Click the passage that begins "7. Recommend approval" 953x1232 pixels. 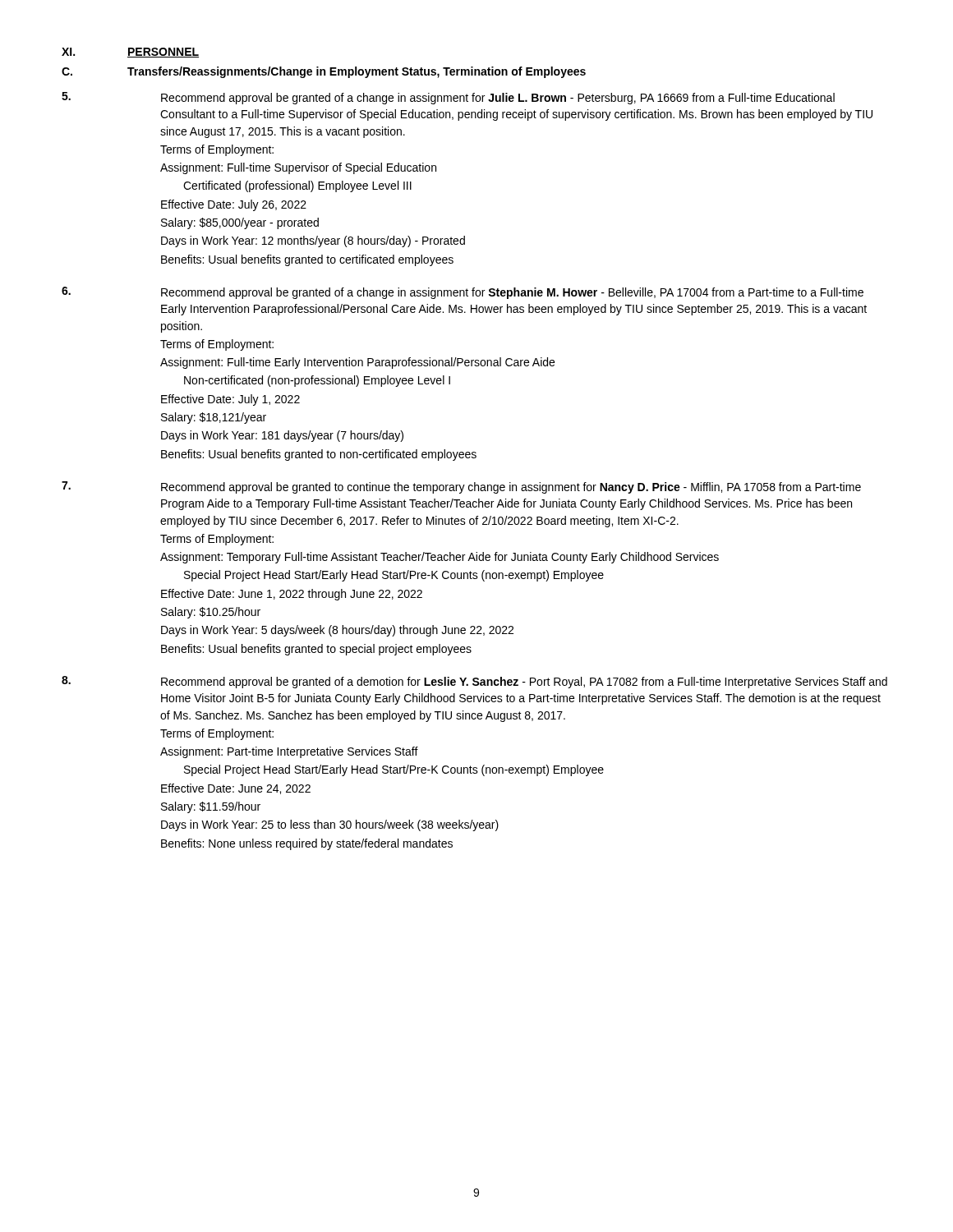(476, 569)
